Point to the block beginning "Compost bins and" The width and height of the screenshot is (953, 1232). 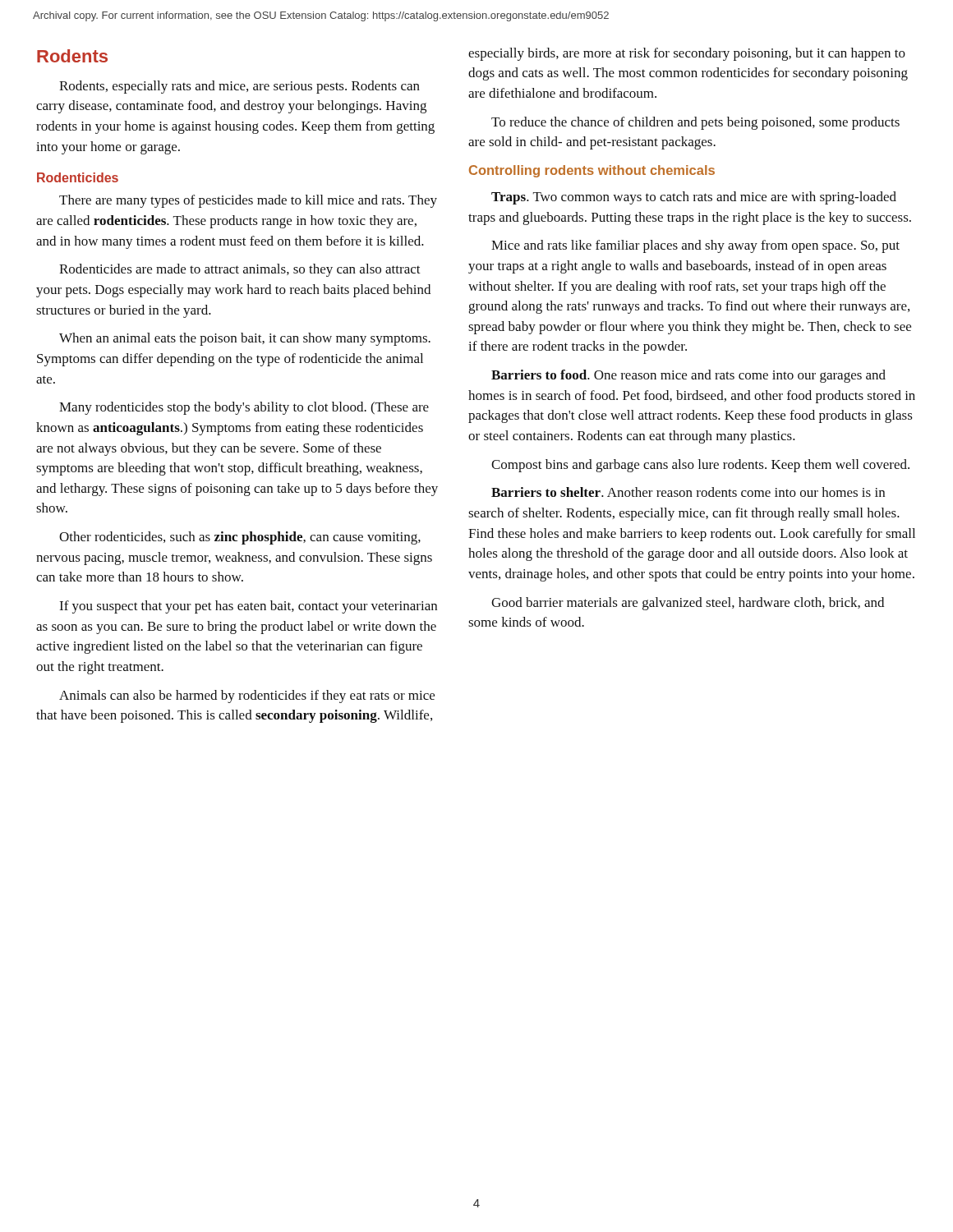pyautogui.click(x=693, y=465)
